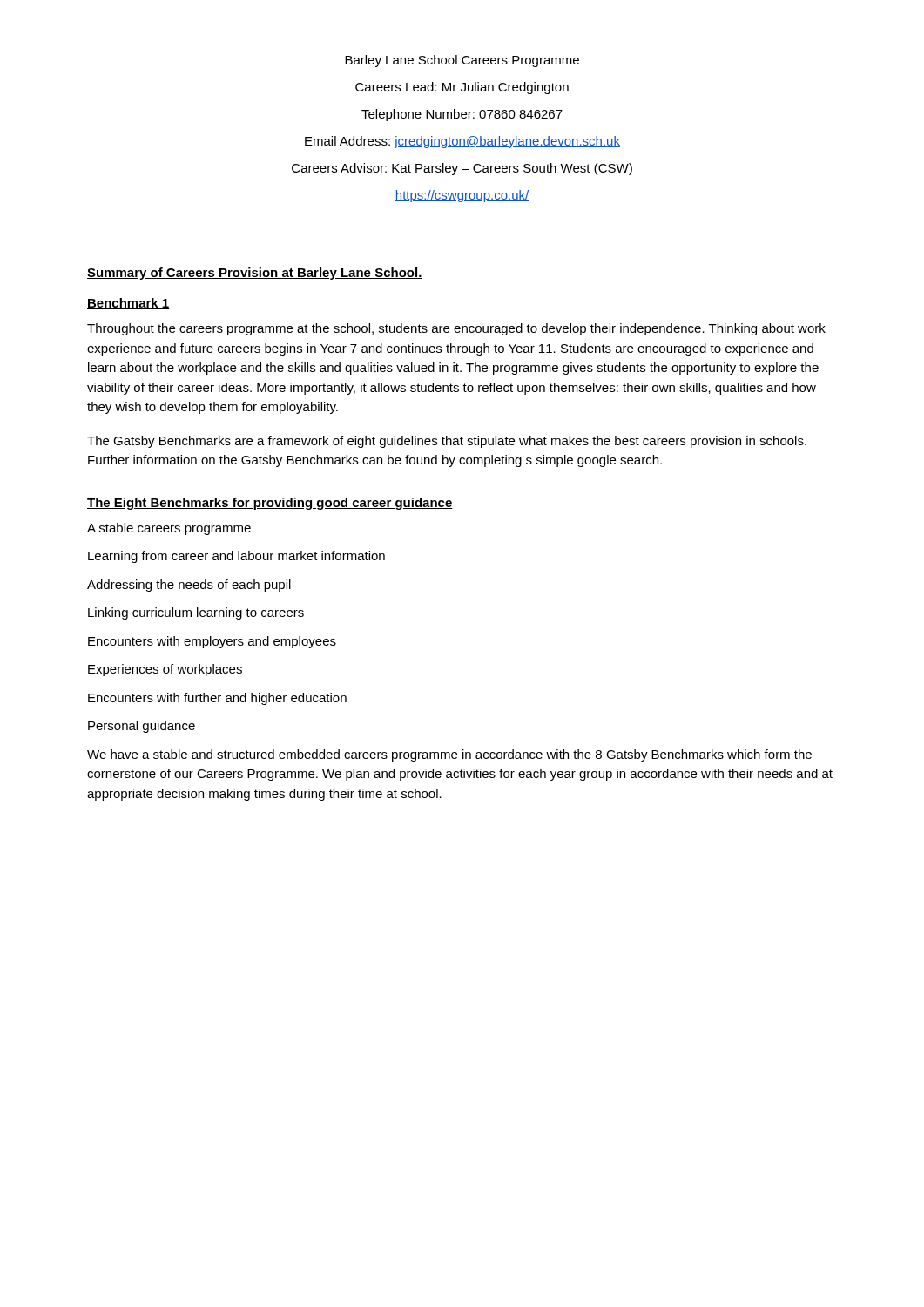Select the list item that reads "Experiences of workplaces"
This screenshot has width=924, height=1307.
[x=165, y=669]
